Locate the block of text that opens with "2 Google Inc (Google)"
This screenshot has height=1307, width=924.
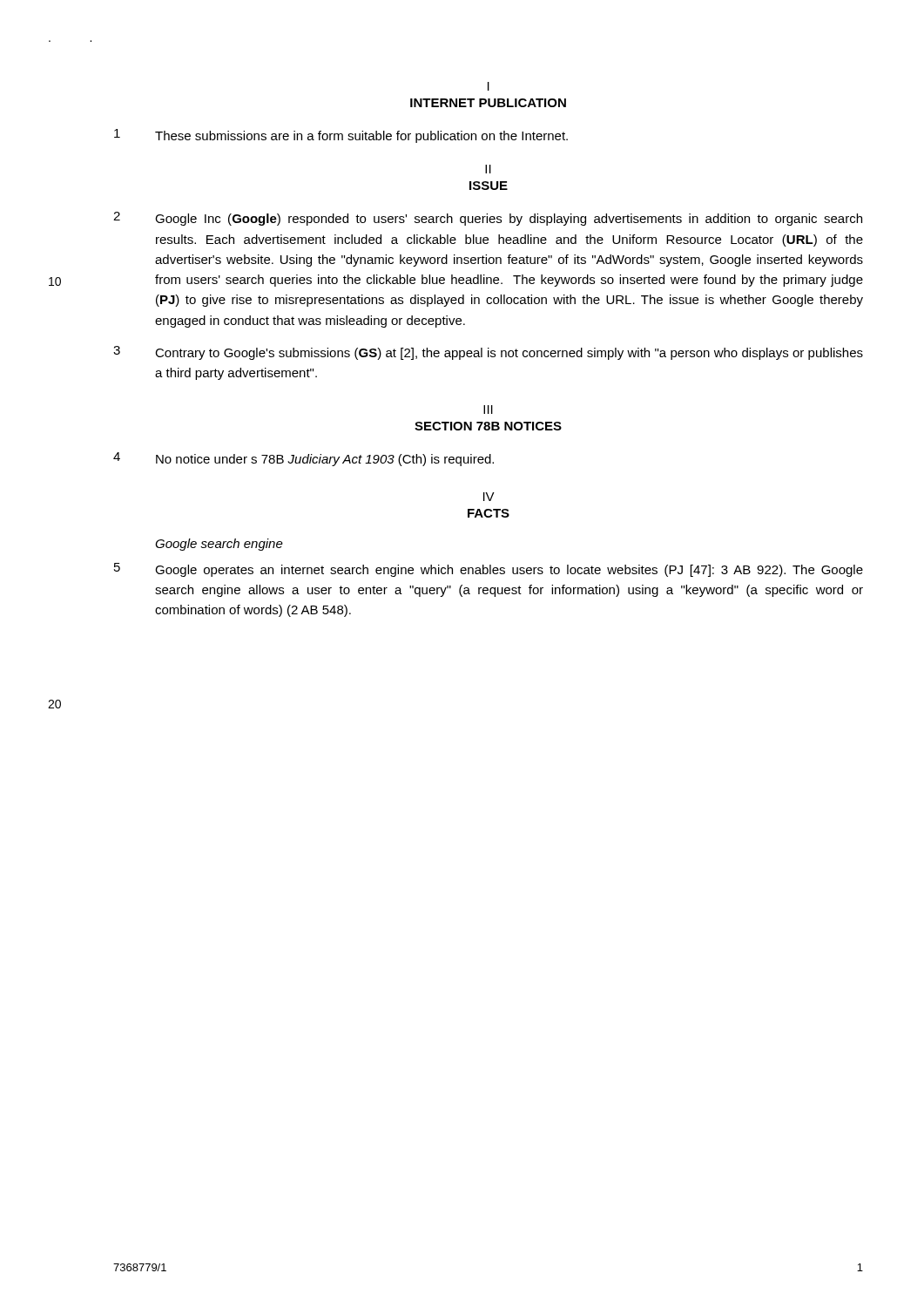click(488, 269)
